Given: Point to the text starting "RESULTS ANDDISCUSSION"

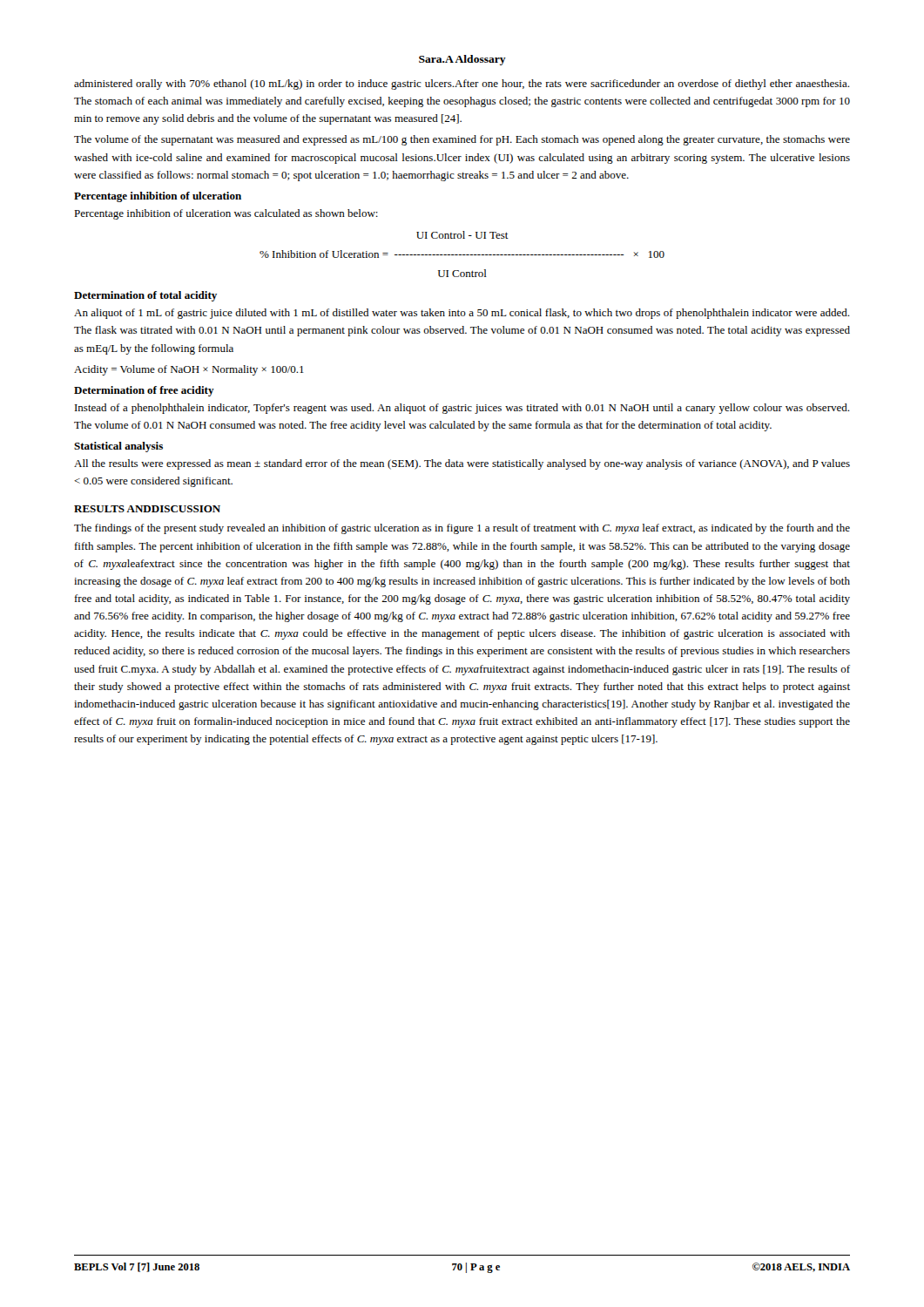Looking at the screenshot, I should (x=147, y=509).
